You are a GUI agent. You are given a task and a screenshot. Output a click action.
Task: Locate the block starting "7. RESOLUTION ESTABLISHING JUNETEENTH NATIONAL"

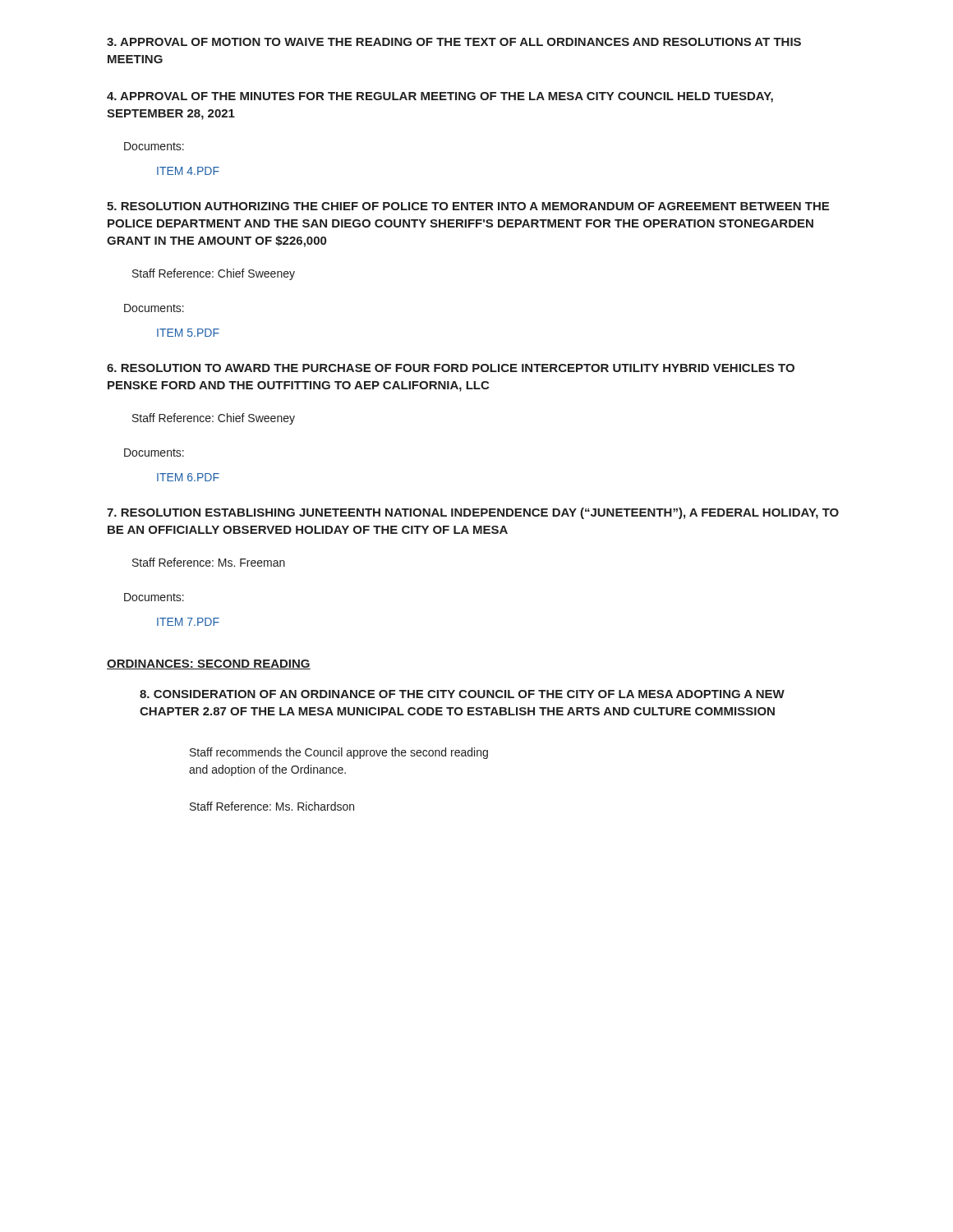pyautogui.click(x=473, y=521)
